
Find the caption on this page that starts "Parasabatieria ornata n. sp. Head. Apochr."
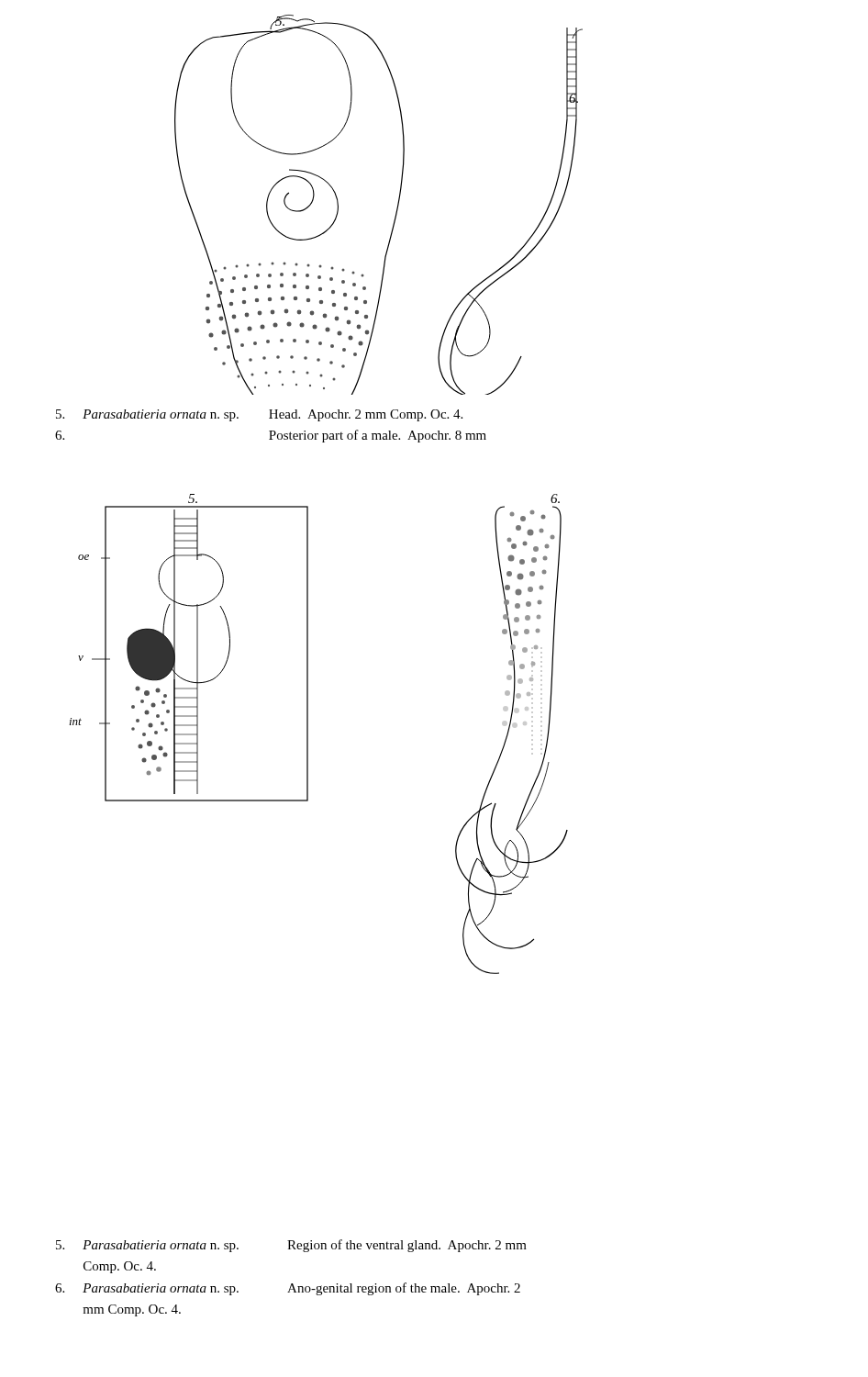pos(431,425)
